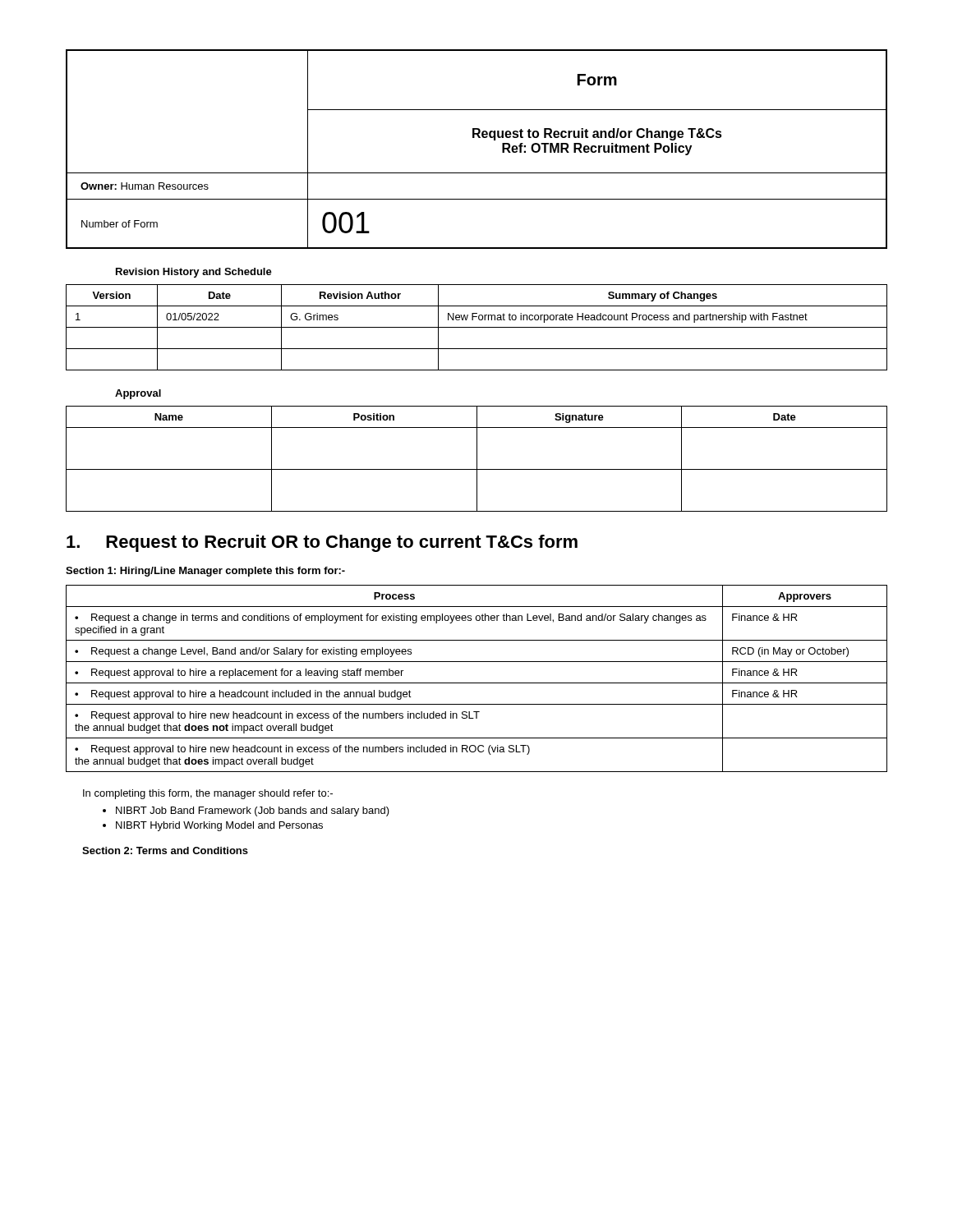Select the title that says "1.Request to Recruit OR to Change"
953x1232 pixels.
(x=322, y=542)
